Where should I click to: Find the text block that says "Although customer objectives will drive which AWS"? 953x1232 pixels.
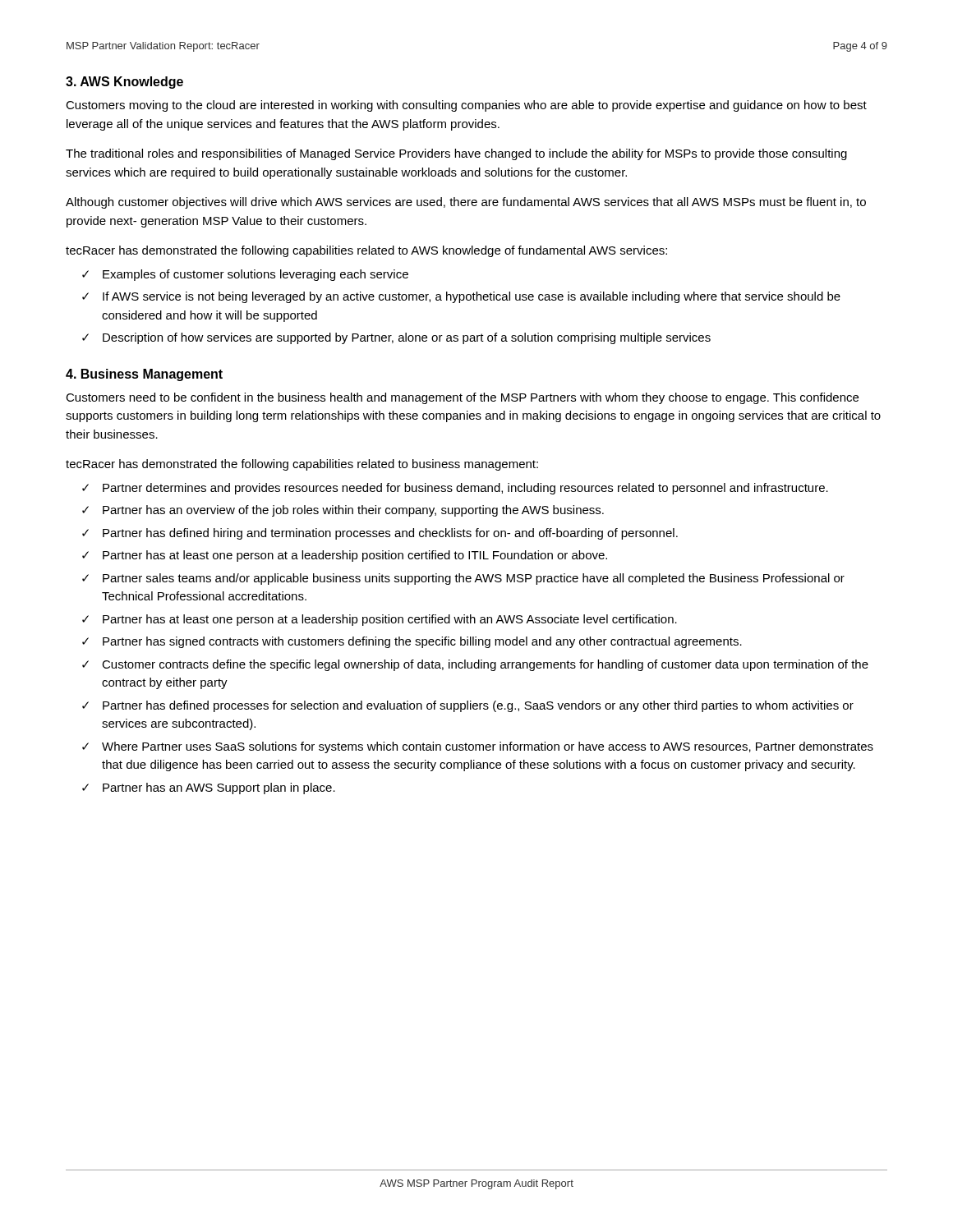(466, 211)
